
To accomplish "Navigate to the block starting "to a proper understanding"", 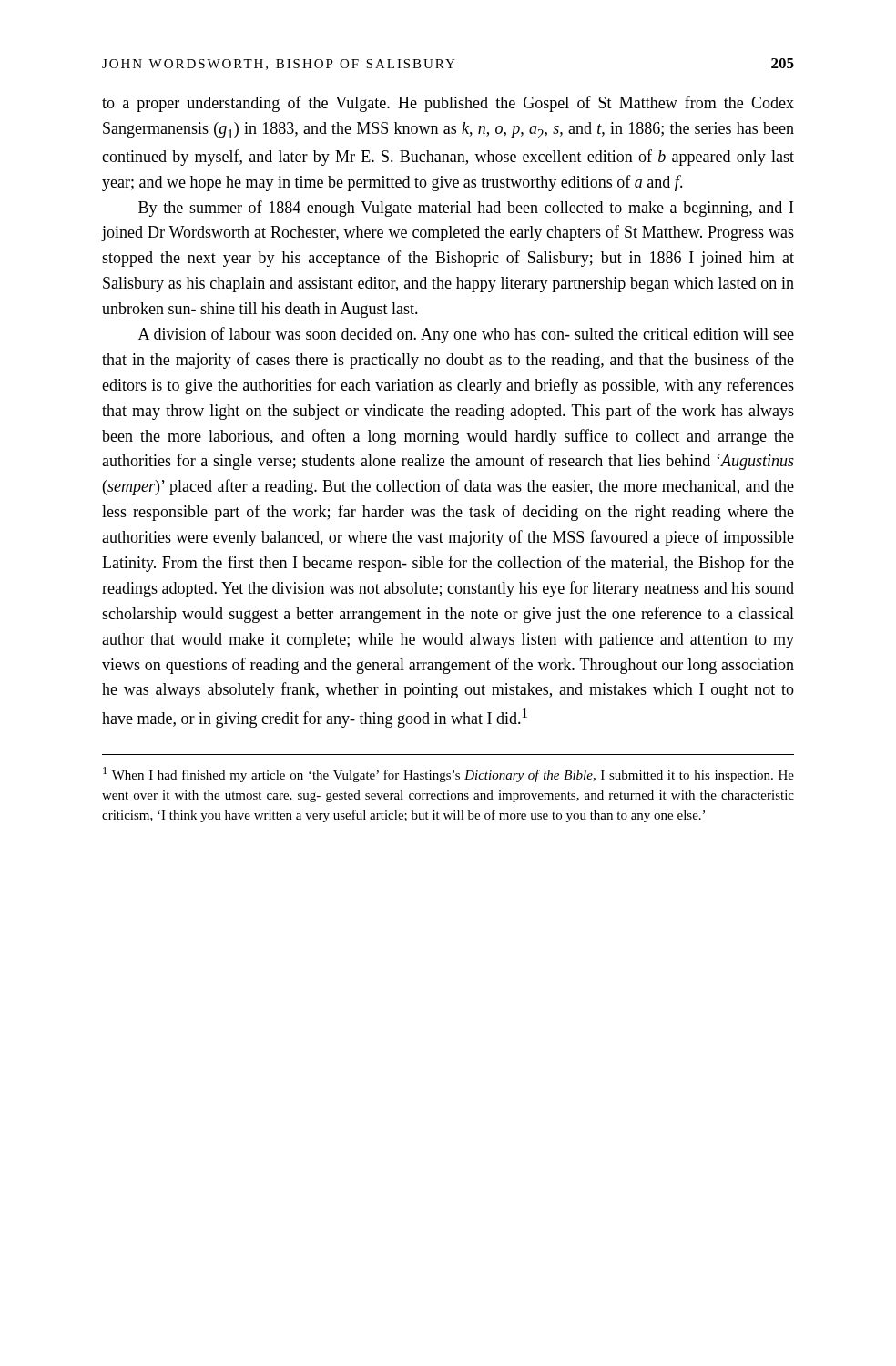I will pyautogui.click(x=448, y=143).
